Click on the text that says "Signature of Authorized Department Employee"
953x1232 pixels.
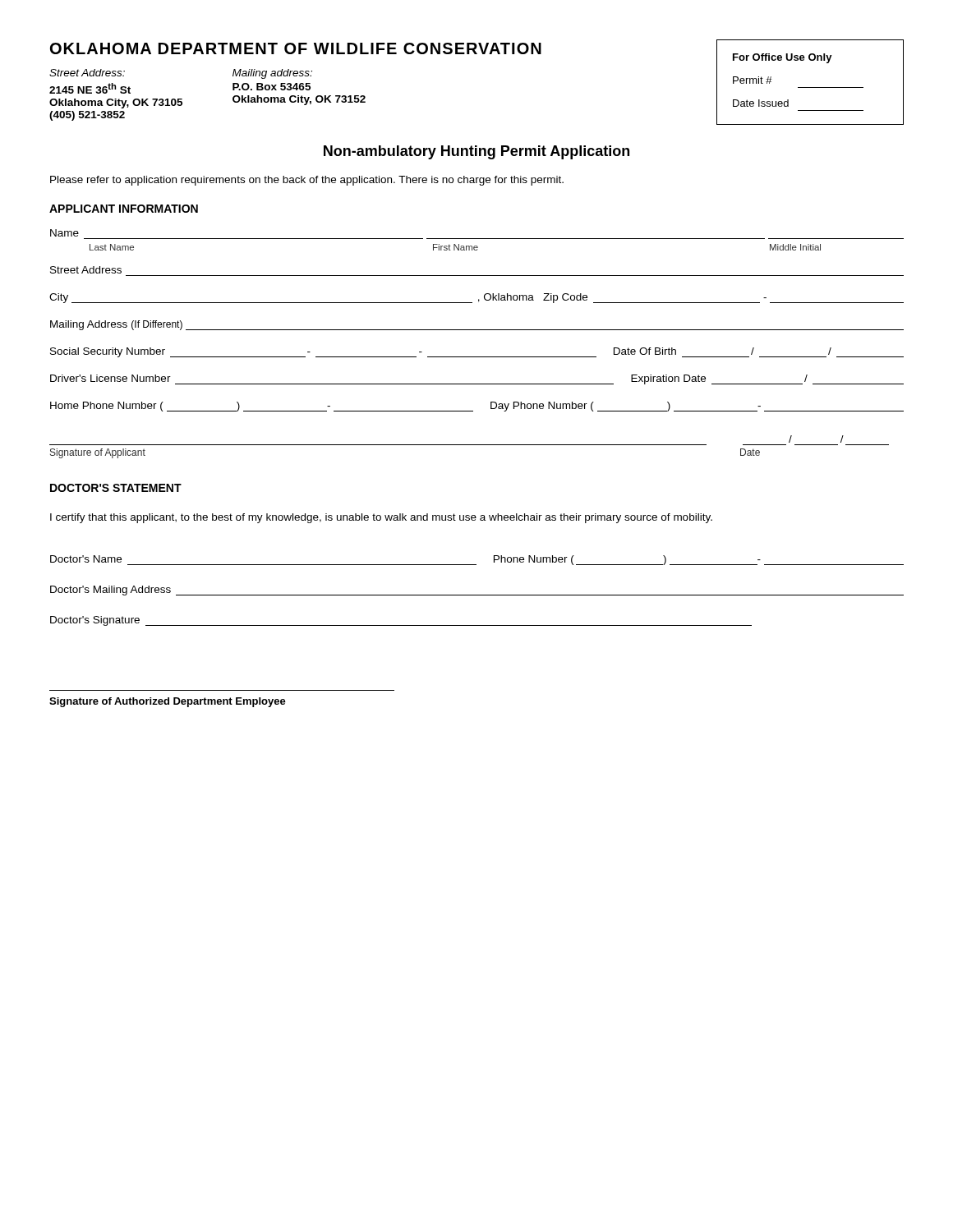pos(222,691)
